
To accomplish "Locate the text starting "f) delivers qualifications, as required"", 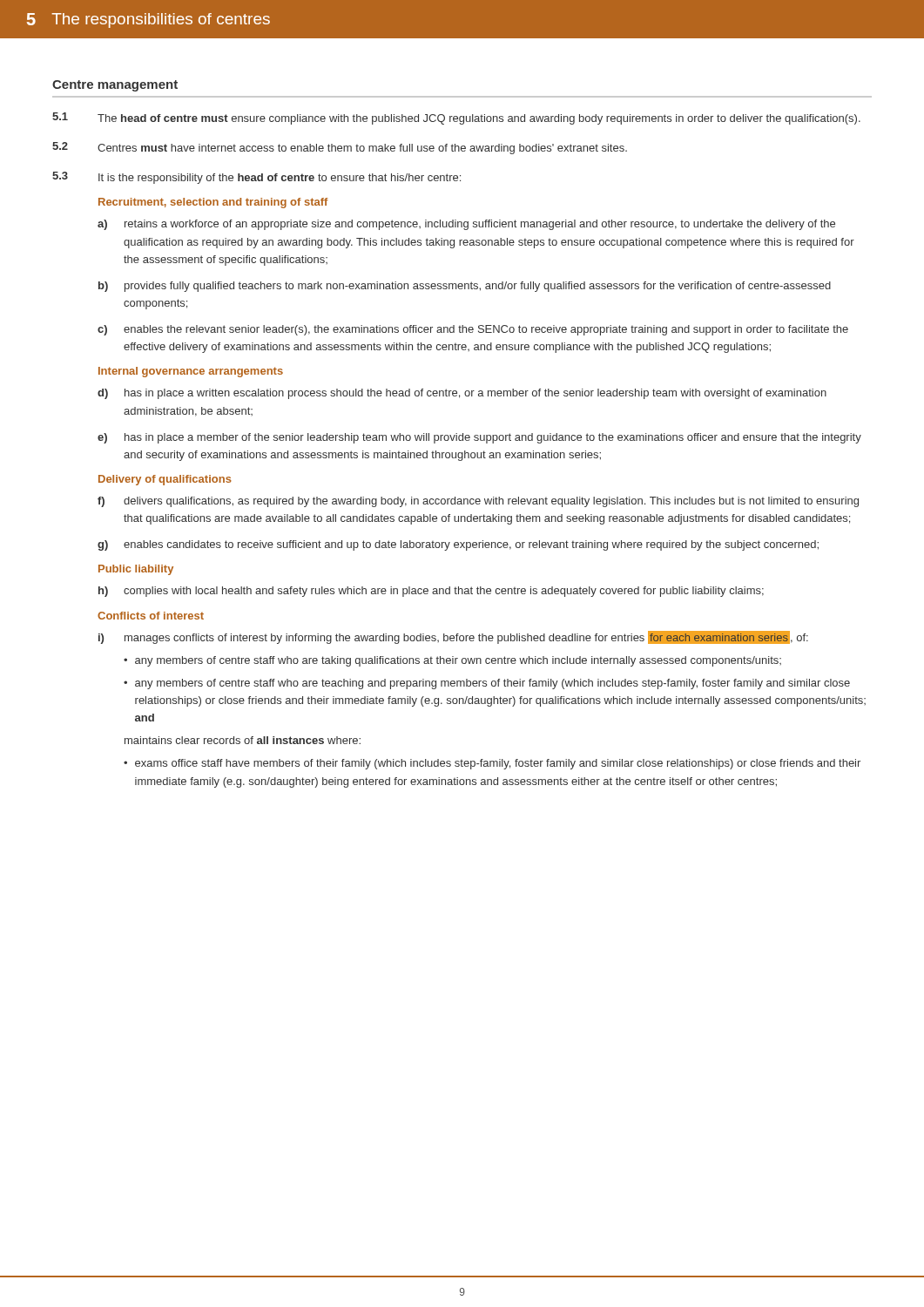I will pos(485,510).
